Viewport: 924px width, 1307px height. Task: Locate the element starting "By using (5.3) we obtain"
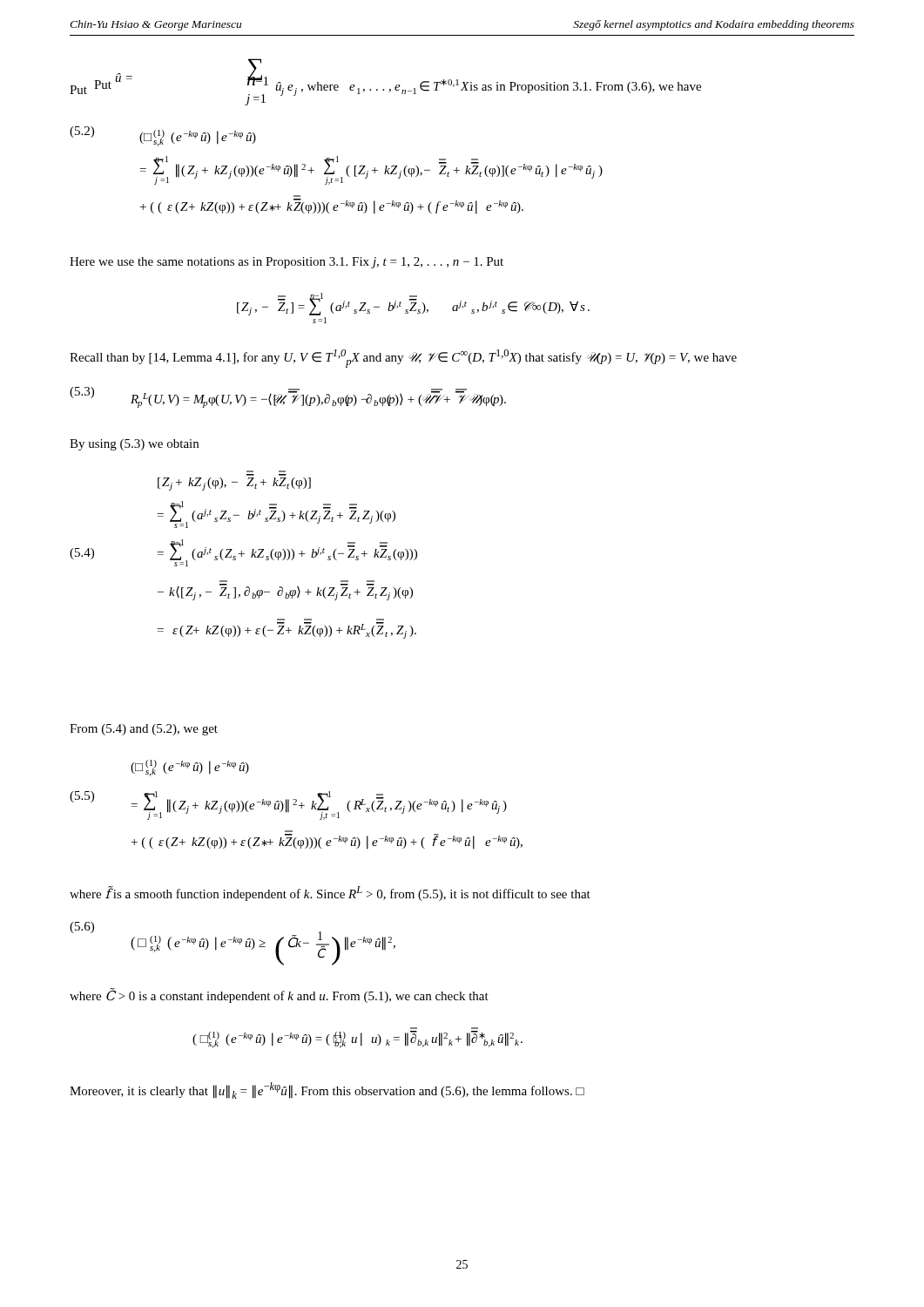[134, 444]
